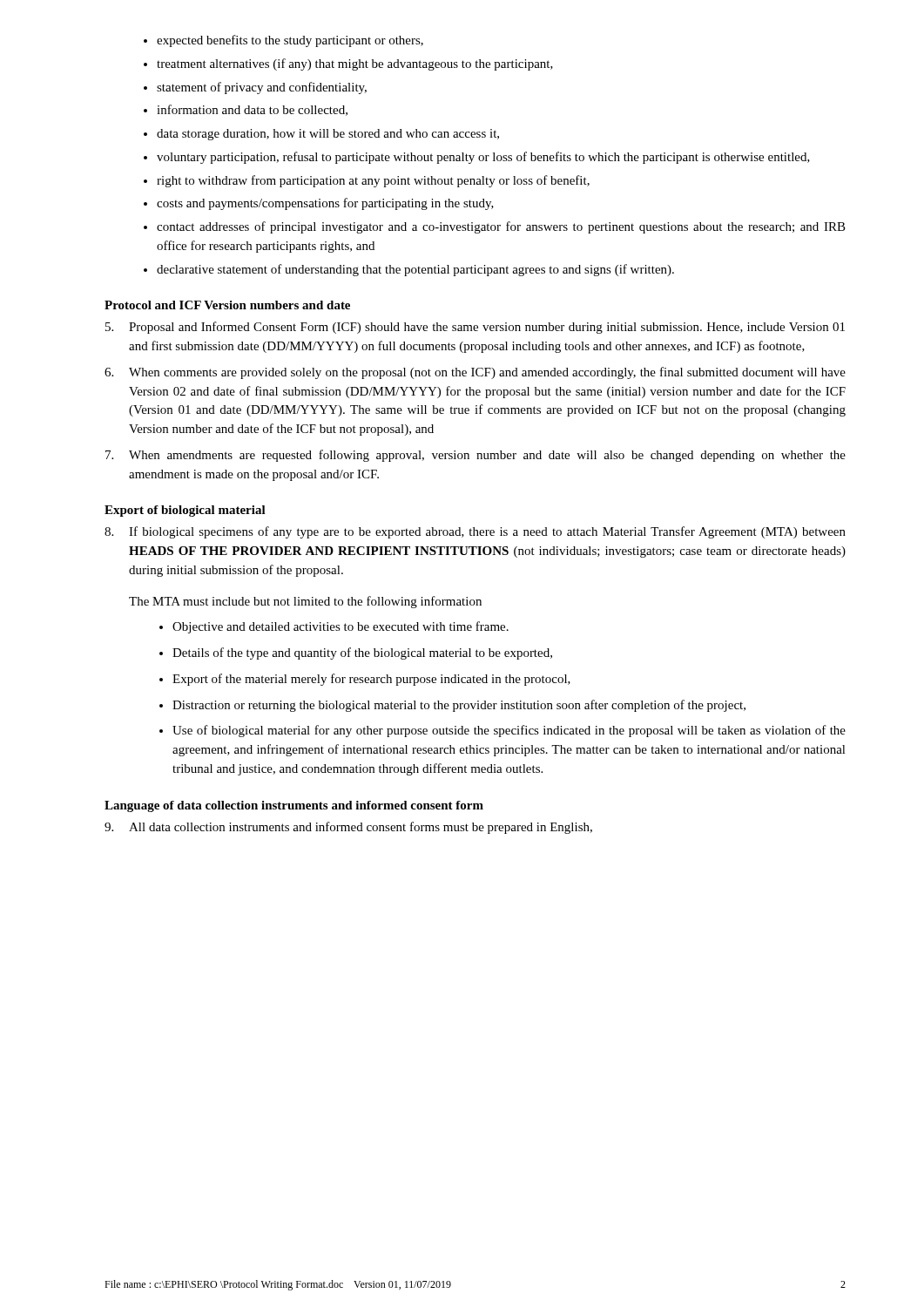Select the block starting "costs and payments/compensations for participating in the"
Image resolution: width=924 pixels, height=1307 pixels.
click(501, 204)
